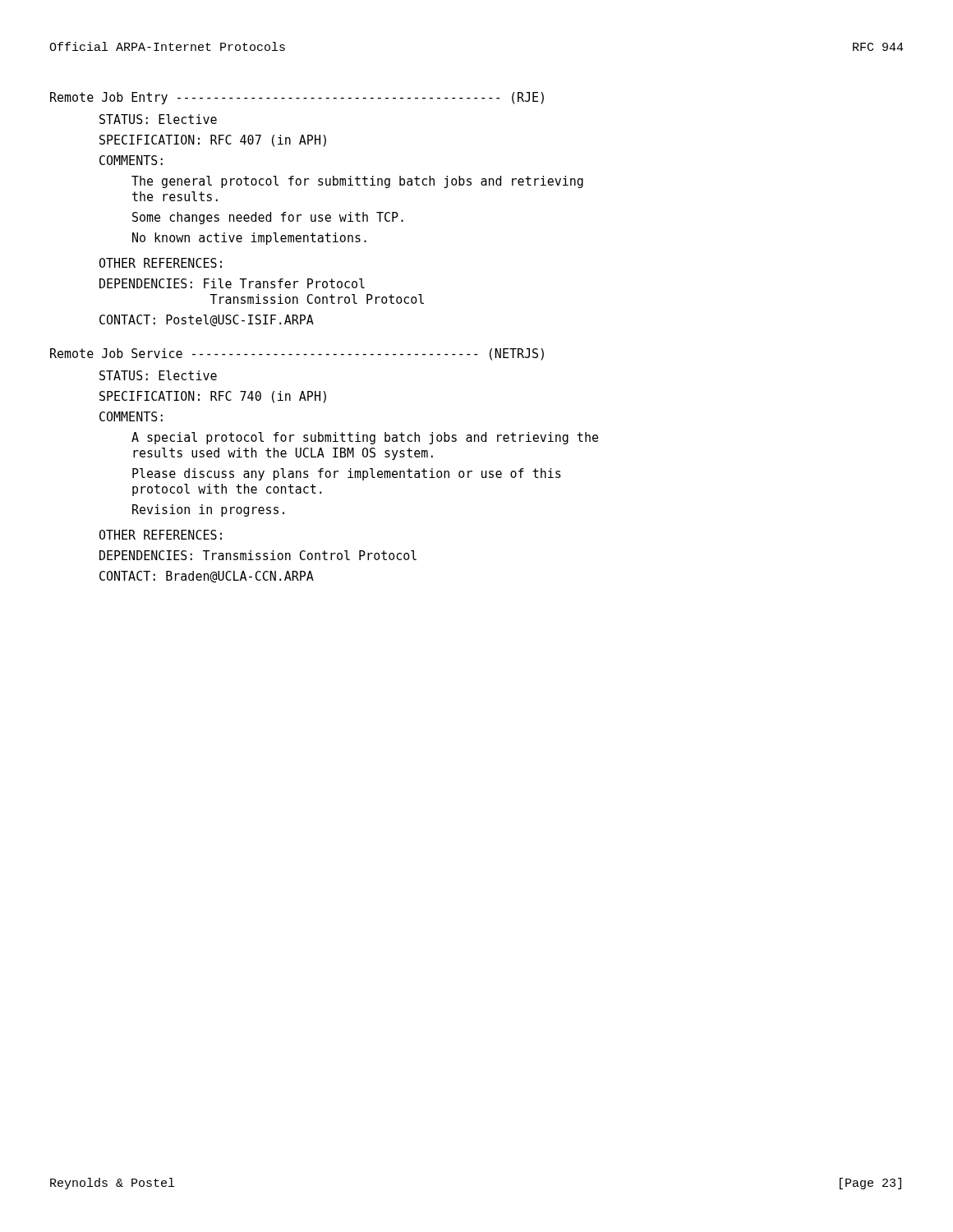Viewport: 953px width, 1232px height.
Task: Select the text starting "The general protocol"
Action: tap(358, 189)
